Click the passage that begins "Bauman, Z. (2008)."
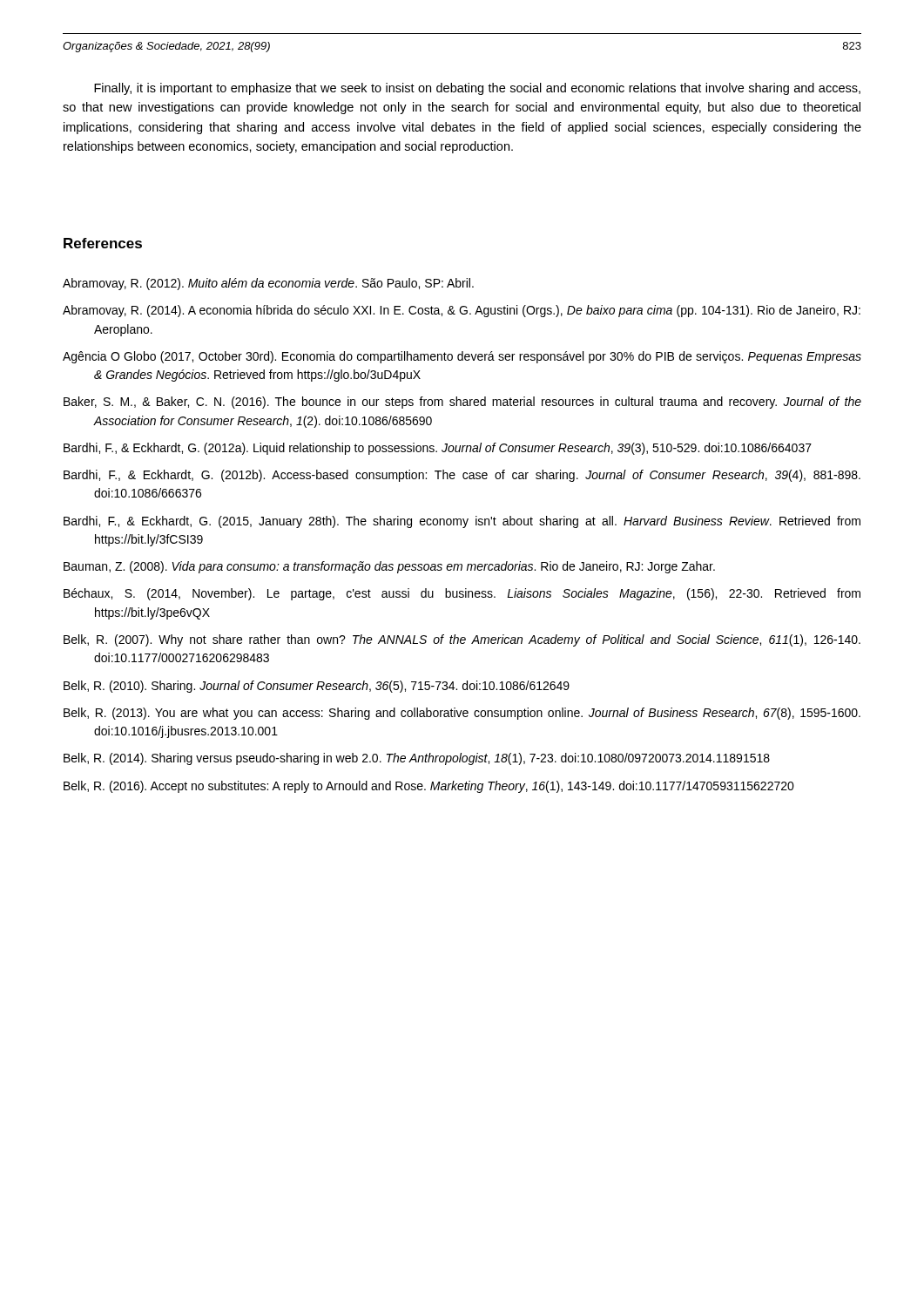The width and height of the screenshot is (924, 1307). pos(389,567)
